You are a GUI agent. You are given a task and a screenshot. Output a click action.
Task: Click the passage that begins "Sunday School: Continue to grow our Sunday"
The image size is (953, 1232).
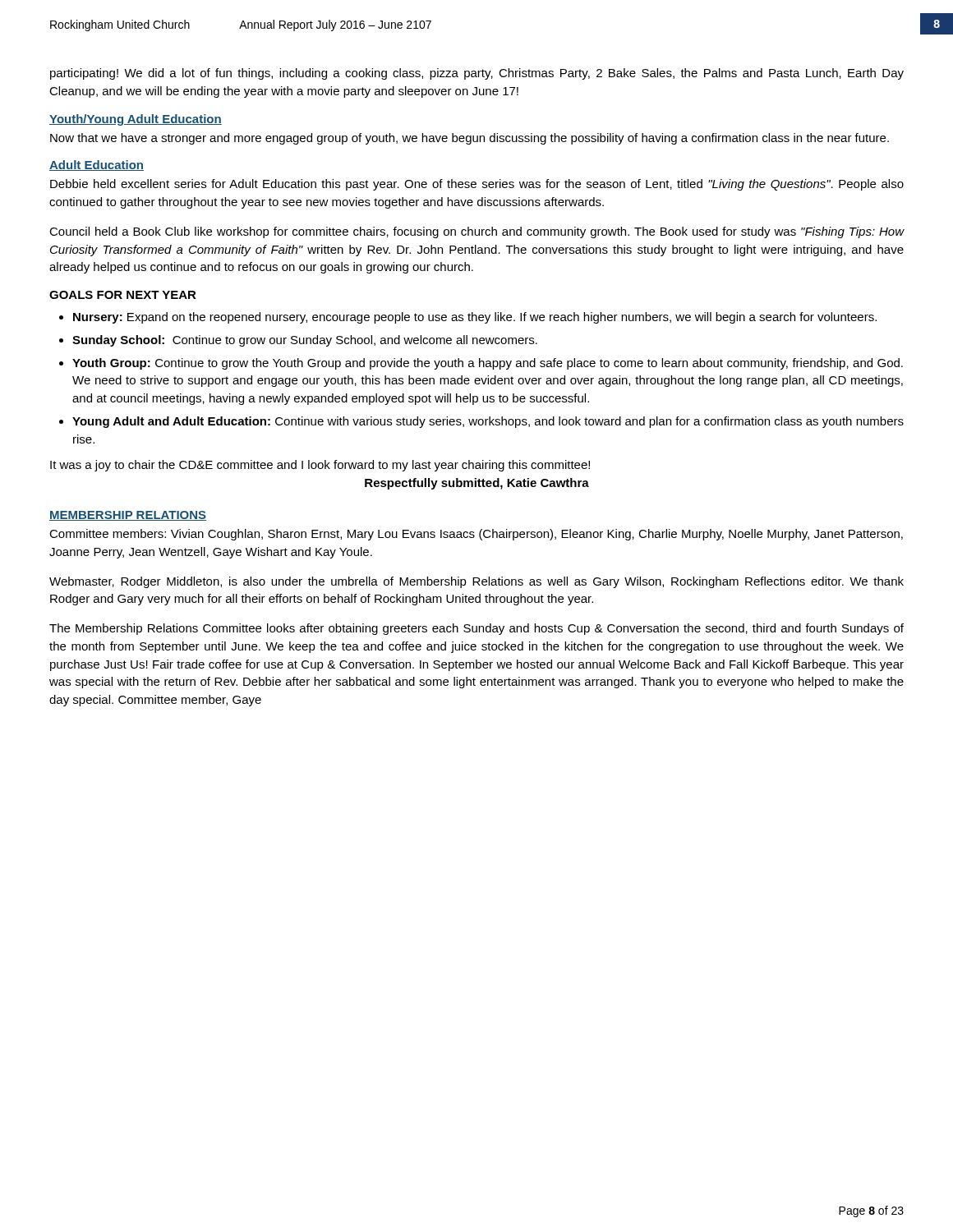[x=305, y=339]
